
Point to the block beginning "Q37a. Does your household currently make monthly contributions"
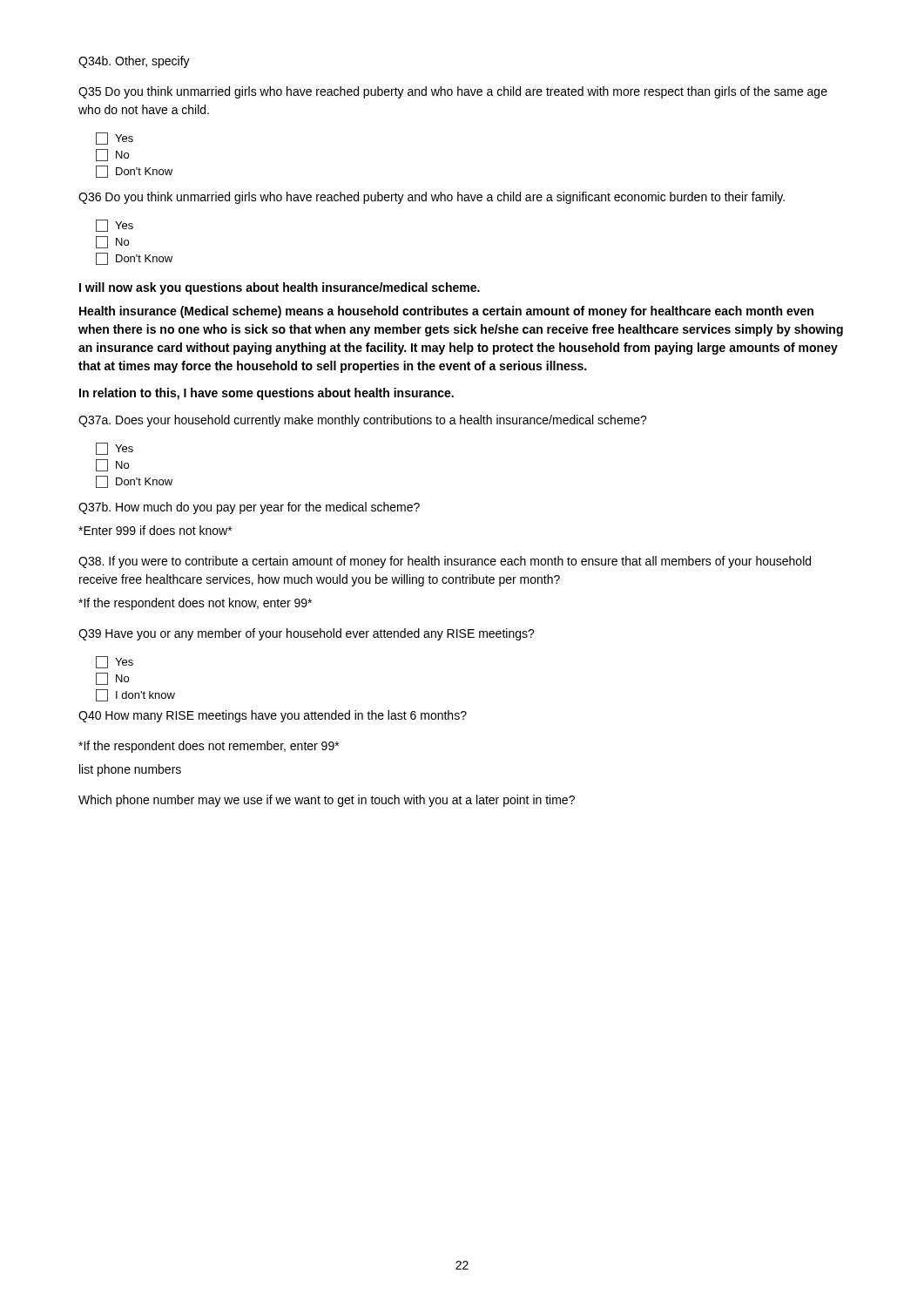point(462,420)
